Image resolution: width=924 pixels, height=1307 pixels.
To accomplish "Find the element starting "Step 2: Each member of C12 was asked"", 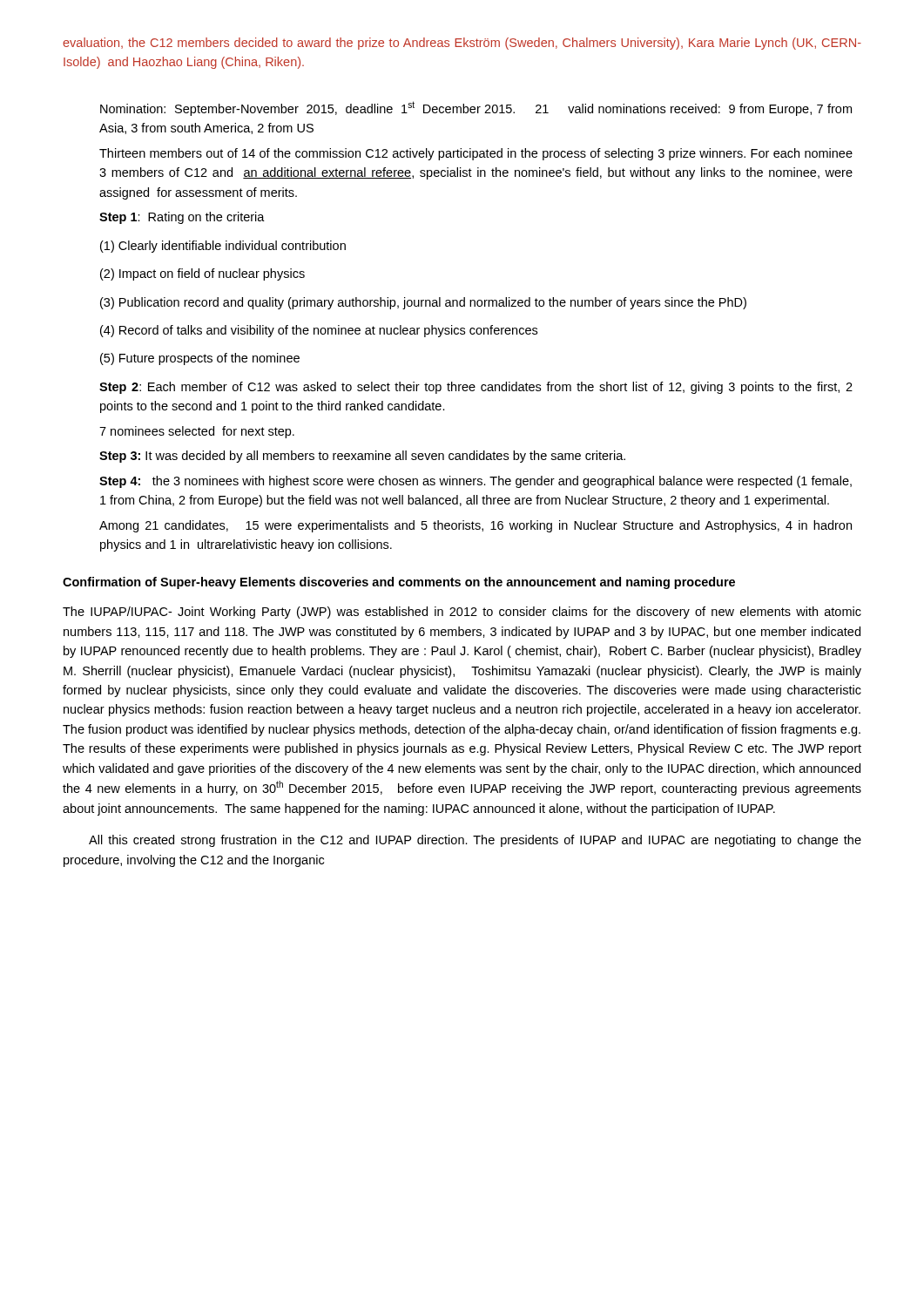I will pos(476,466).
